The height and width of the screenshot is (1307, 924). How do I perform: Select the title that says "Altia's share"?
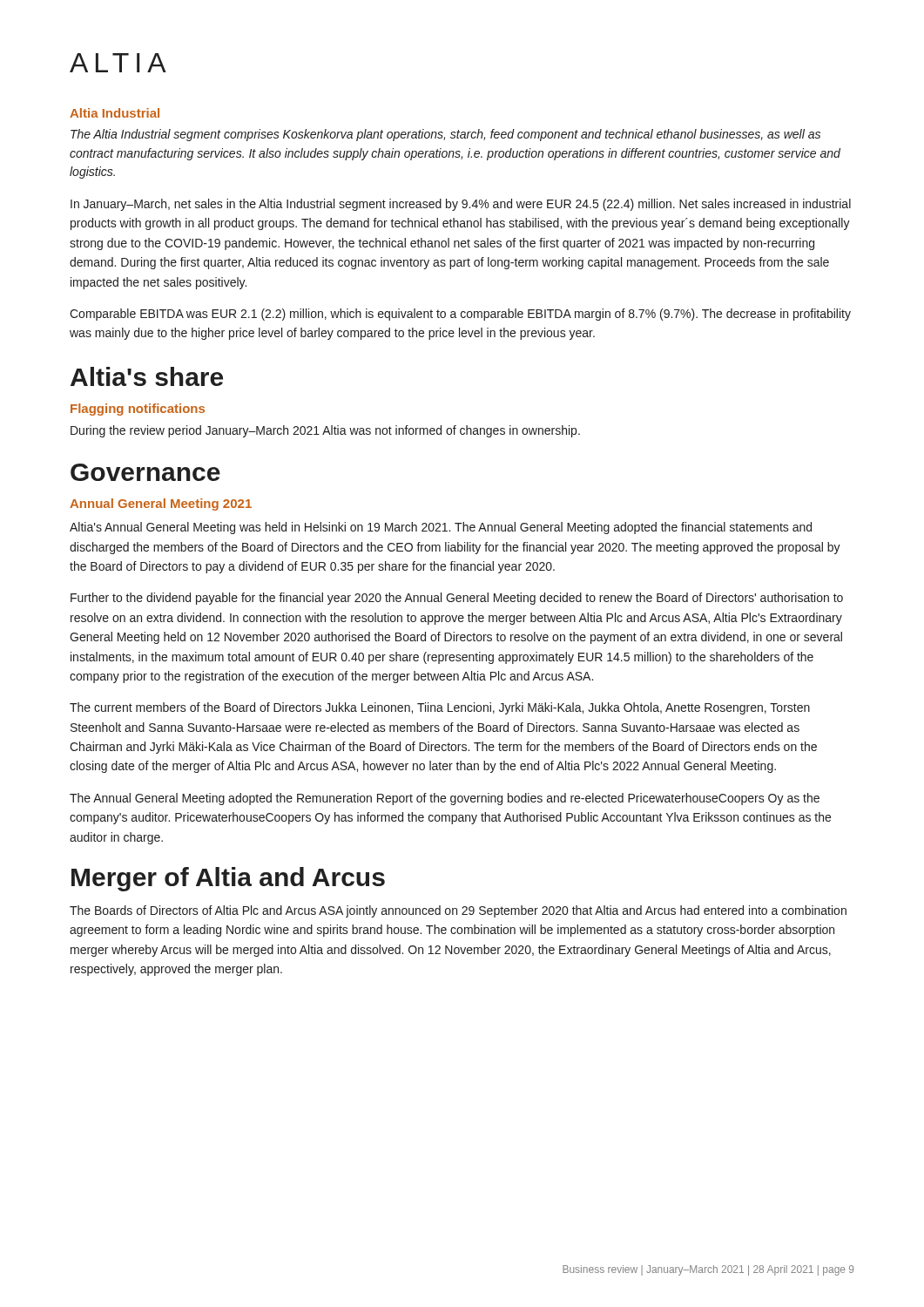pyautogui.click(x=147, y=377)
